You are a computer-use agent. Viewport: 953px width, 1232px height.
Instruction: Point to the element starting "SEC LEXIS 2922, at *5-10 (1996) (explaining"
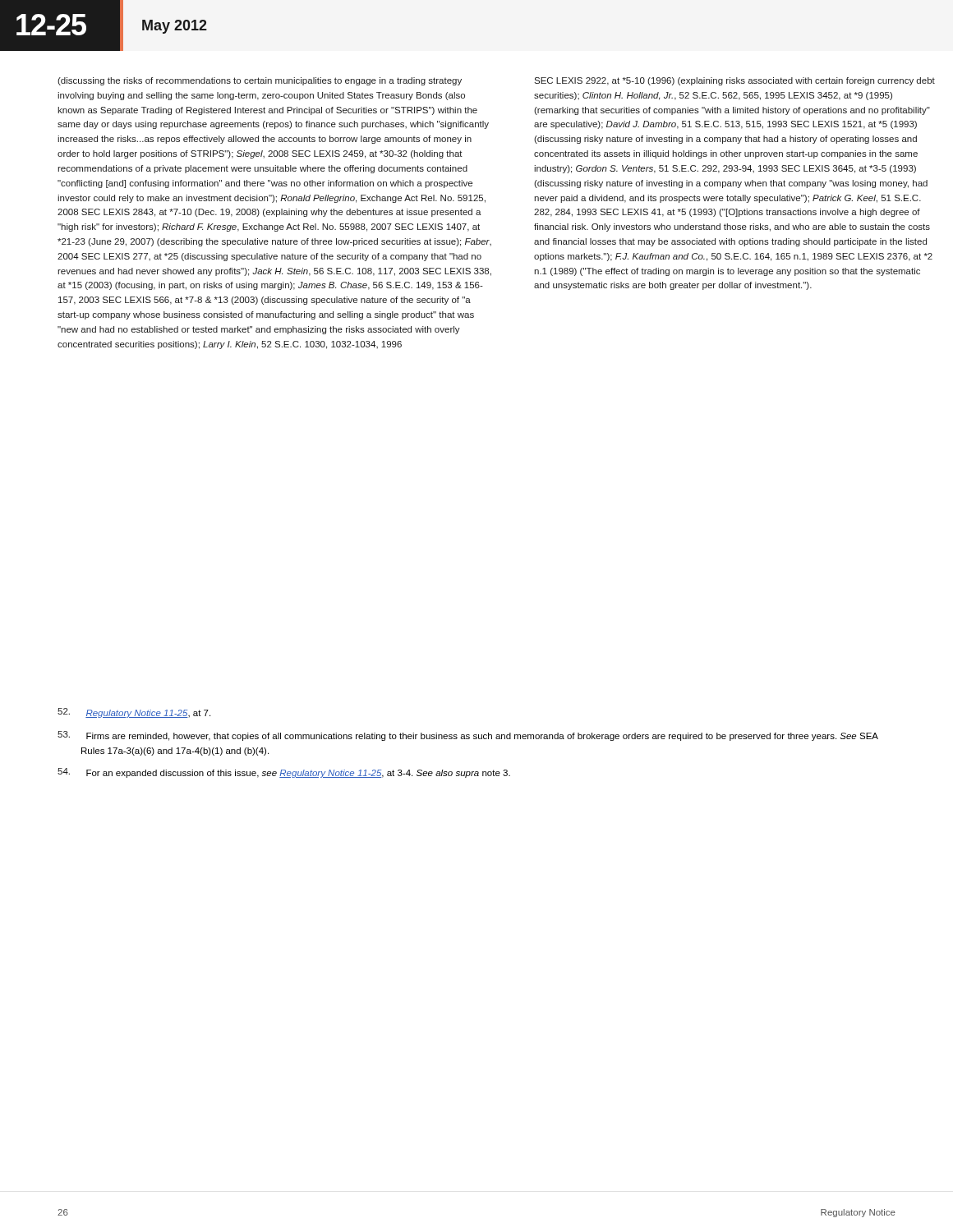tap(734, 183)
